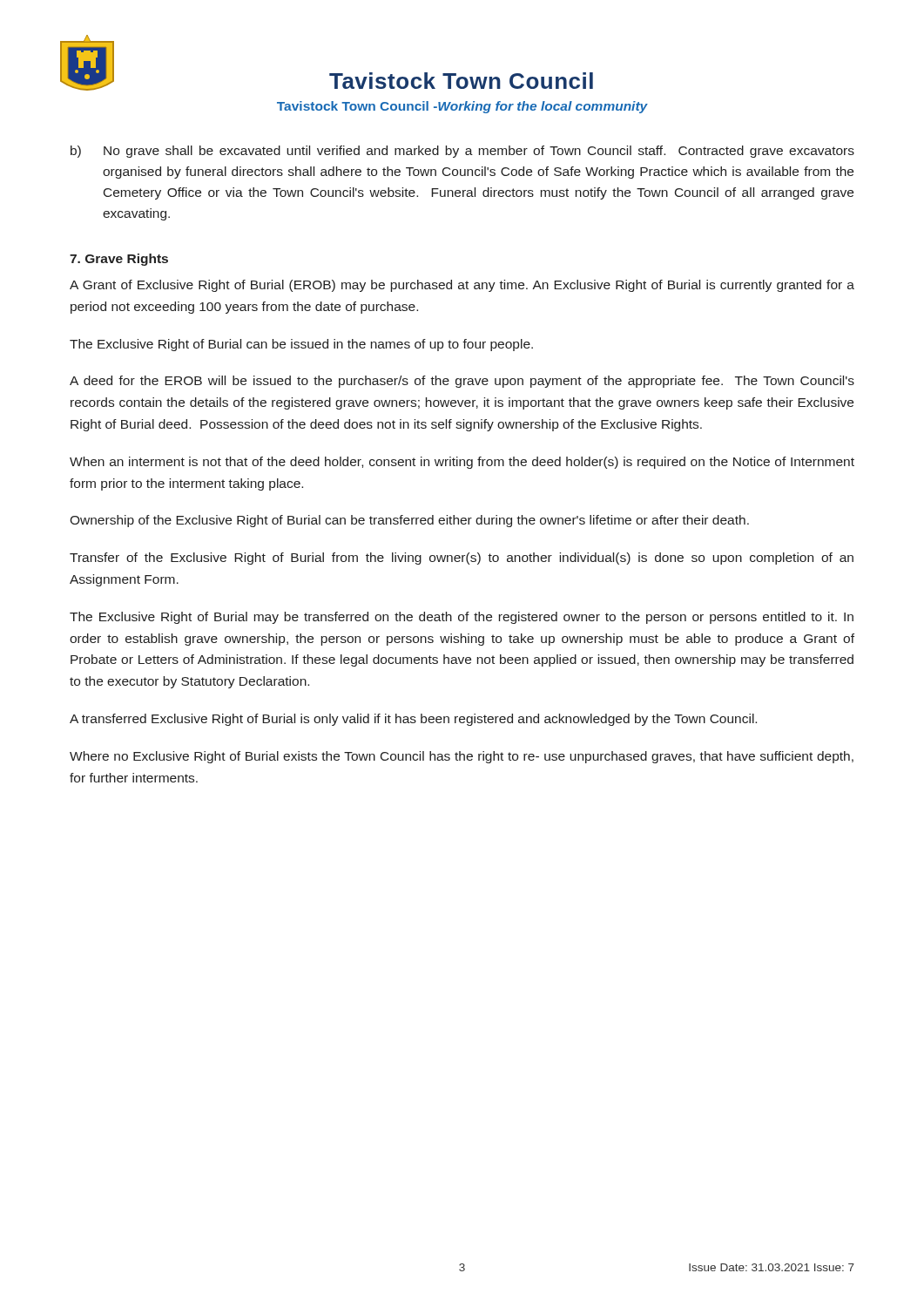Click on the section header containing "7. Grave Rights"
924x1307 pixels.
click(119, 258)
